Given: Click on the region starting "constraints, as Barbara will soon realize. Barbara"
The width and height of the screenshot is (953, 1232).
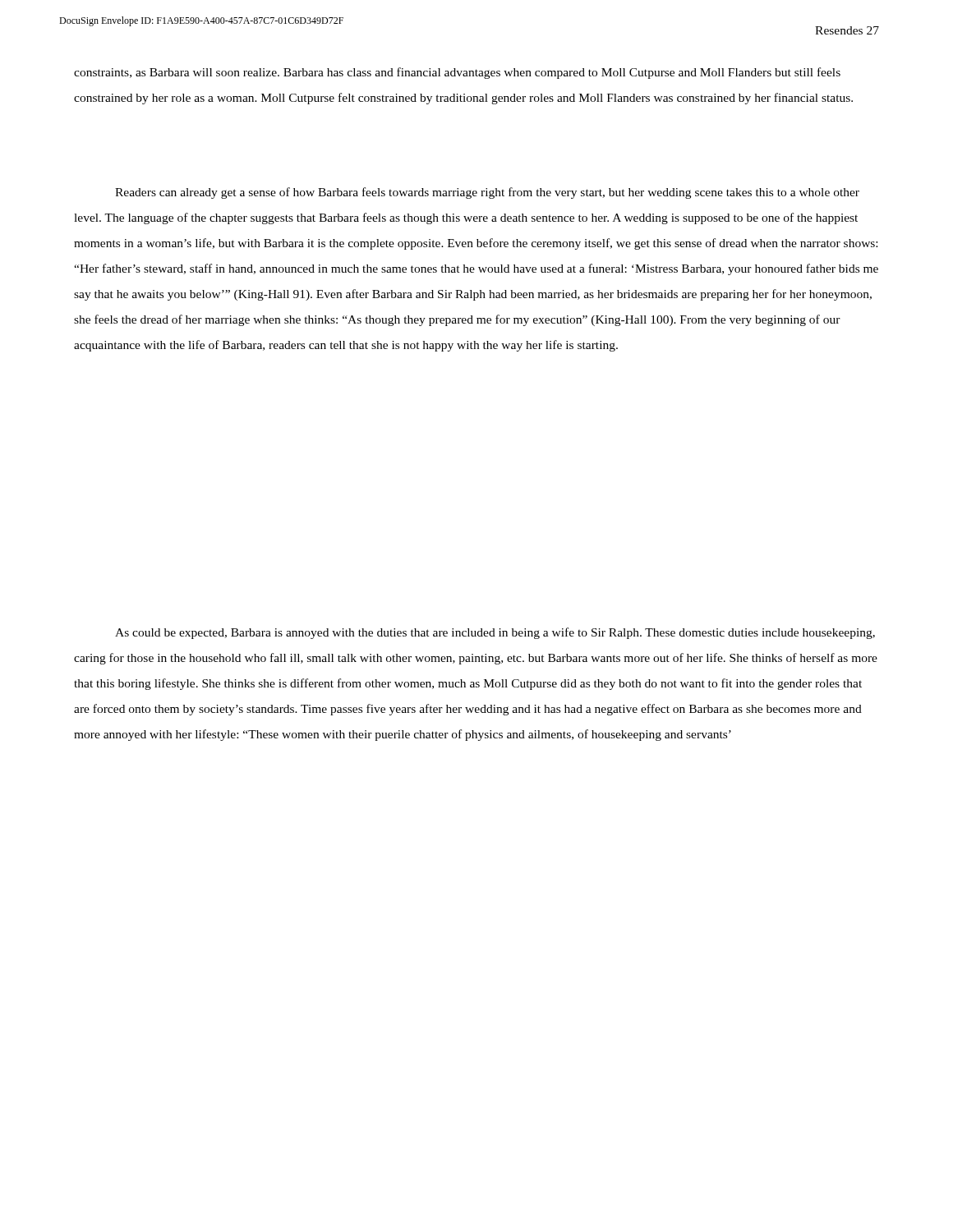Looking at the screenshot, I should [464, 85].
